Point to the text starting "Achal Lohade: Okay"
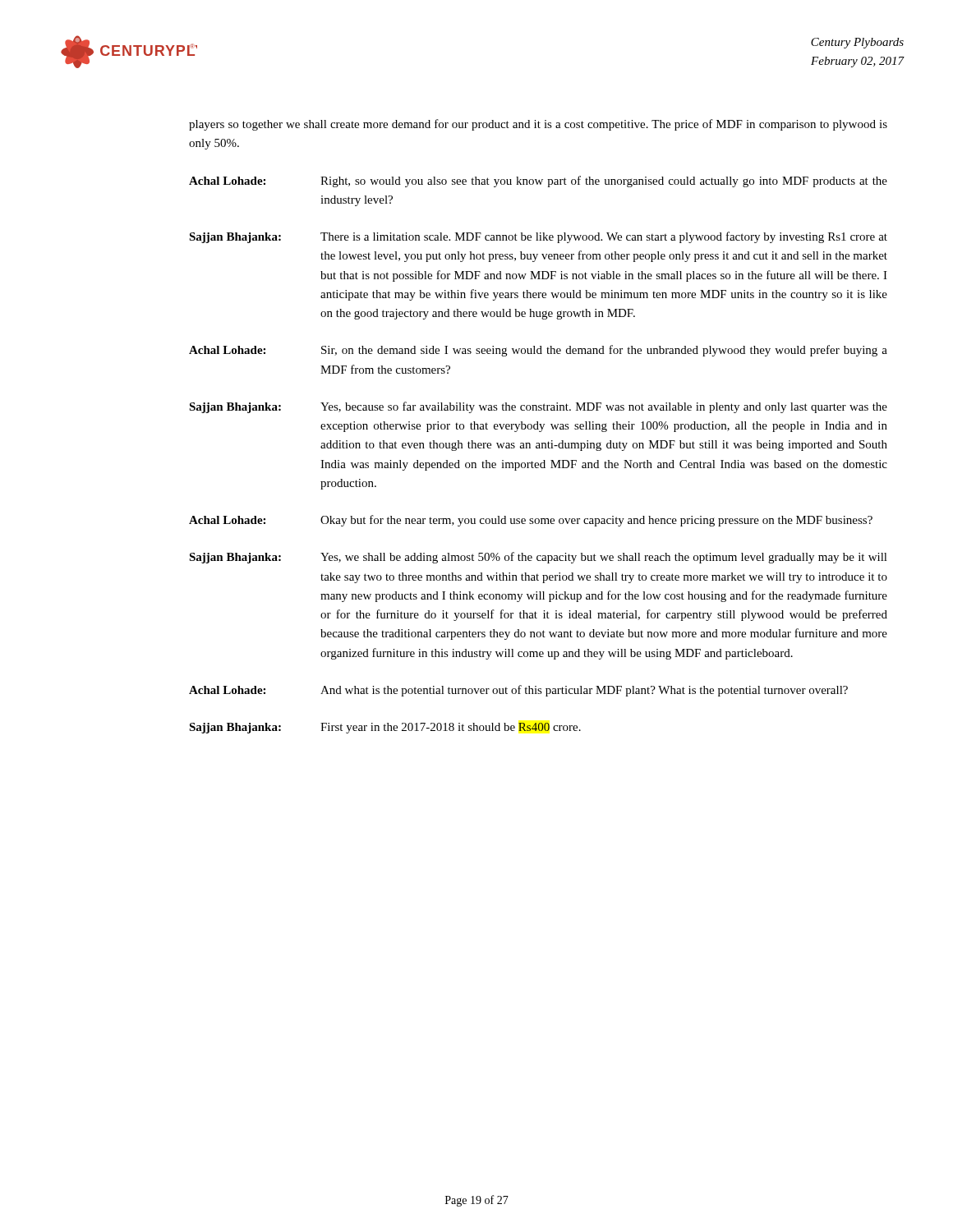Viewport: 953px width, 1232px height. click(538, 520)
